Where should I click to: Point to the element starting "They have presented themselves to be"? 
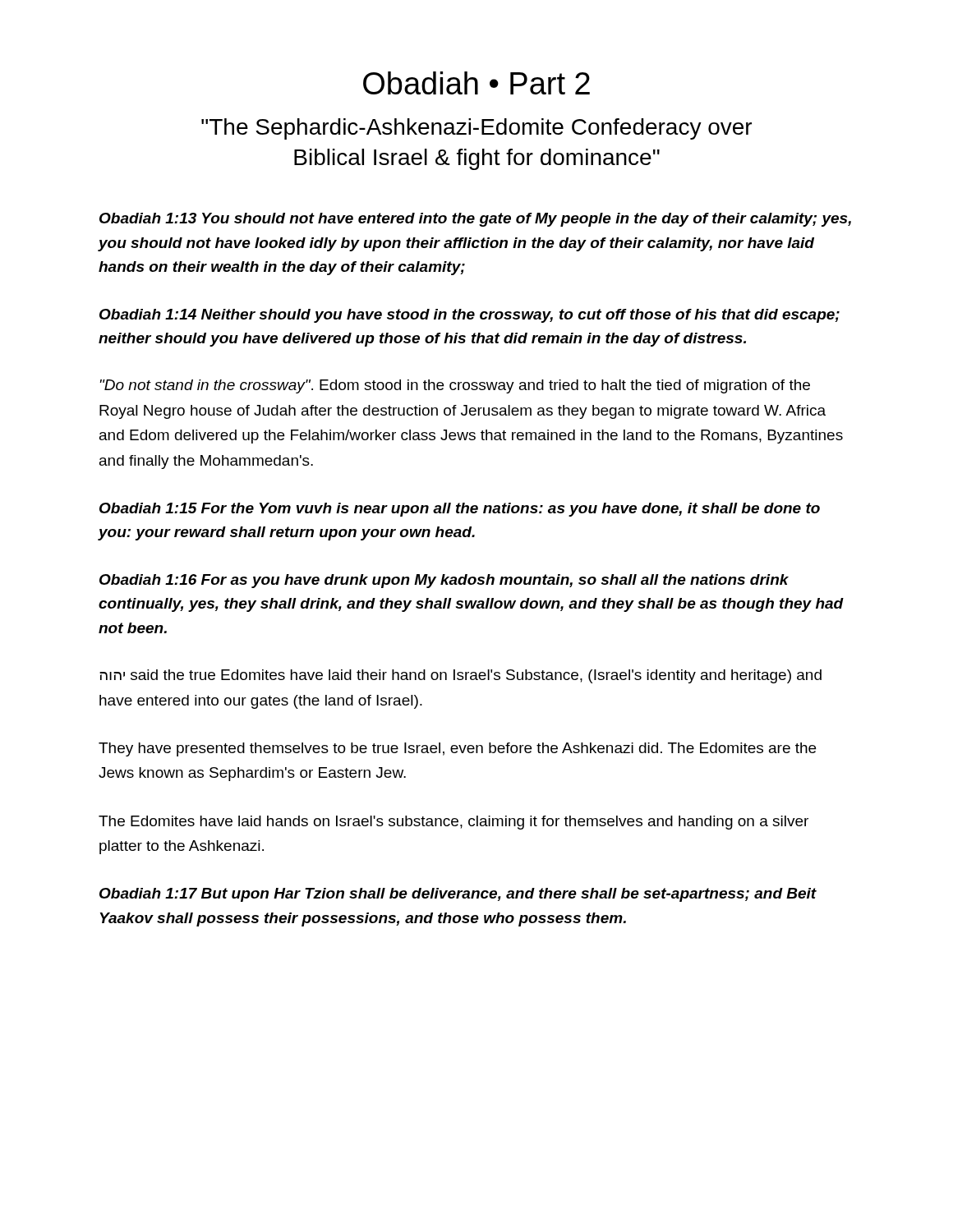click(458, 760)
